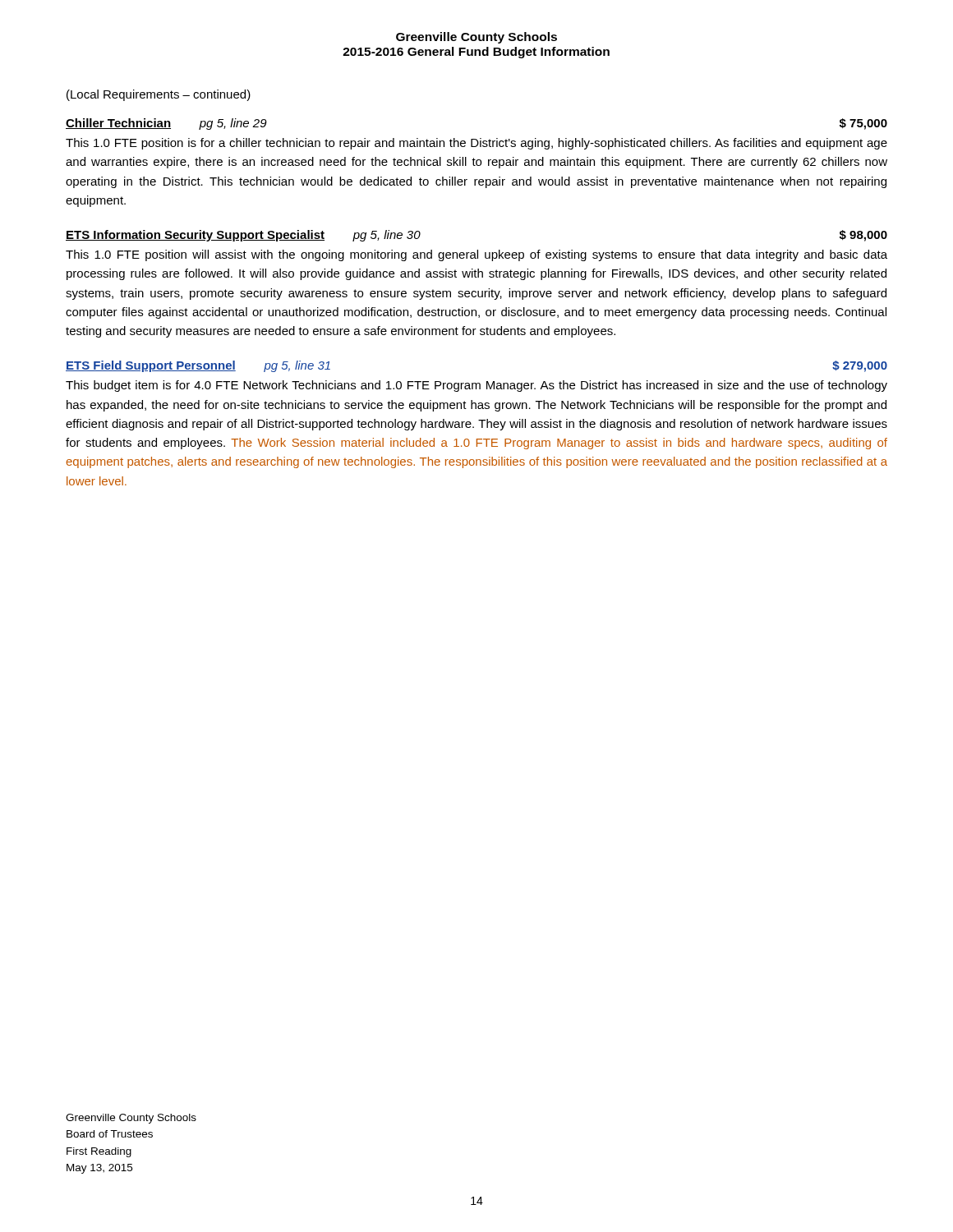The image size is (953, 1232).
Task: Select the text block containing "This budget item is for 4.0 FTE"
Action: pyautogui.click(x=476, y=433)
